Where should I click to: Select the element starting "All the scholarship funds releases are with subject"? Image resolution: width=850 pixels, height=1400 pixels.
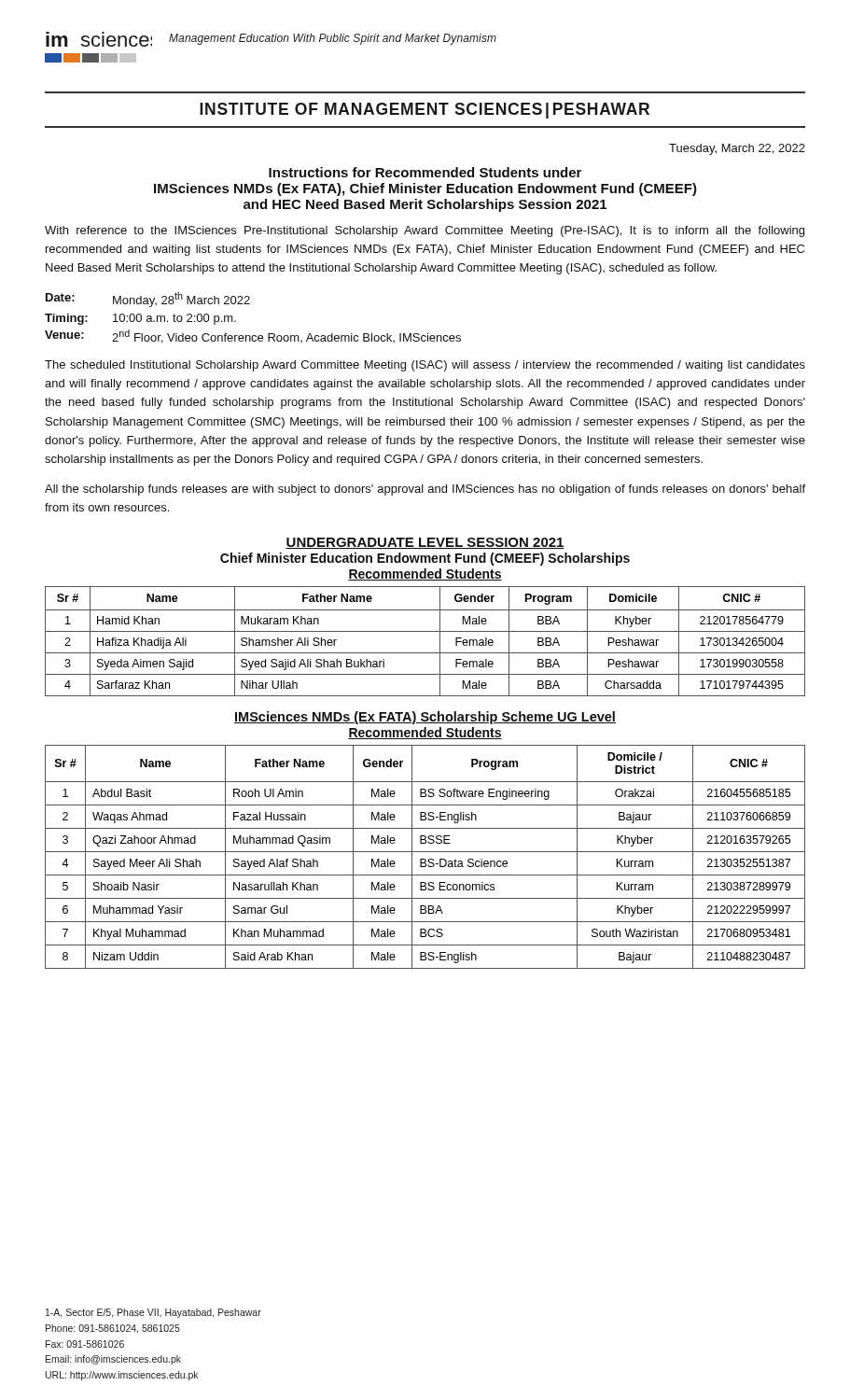tap(425, 498)
